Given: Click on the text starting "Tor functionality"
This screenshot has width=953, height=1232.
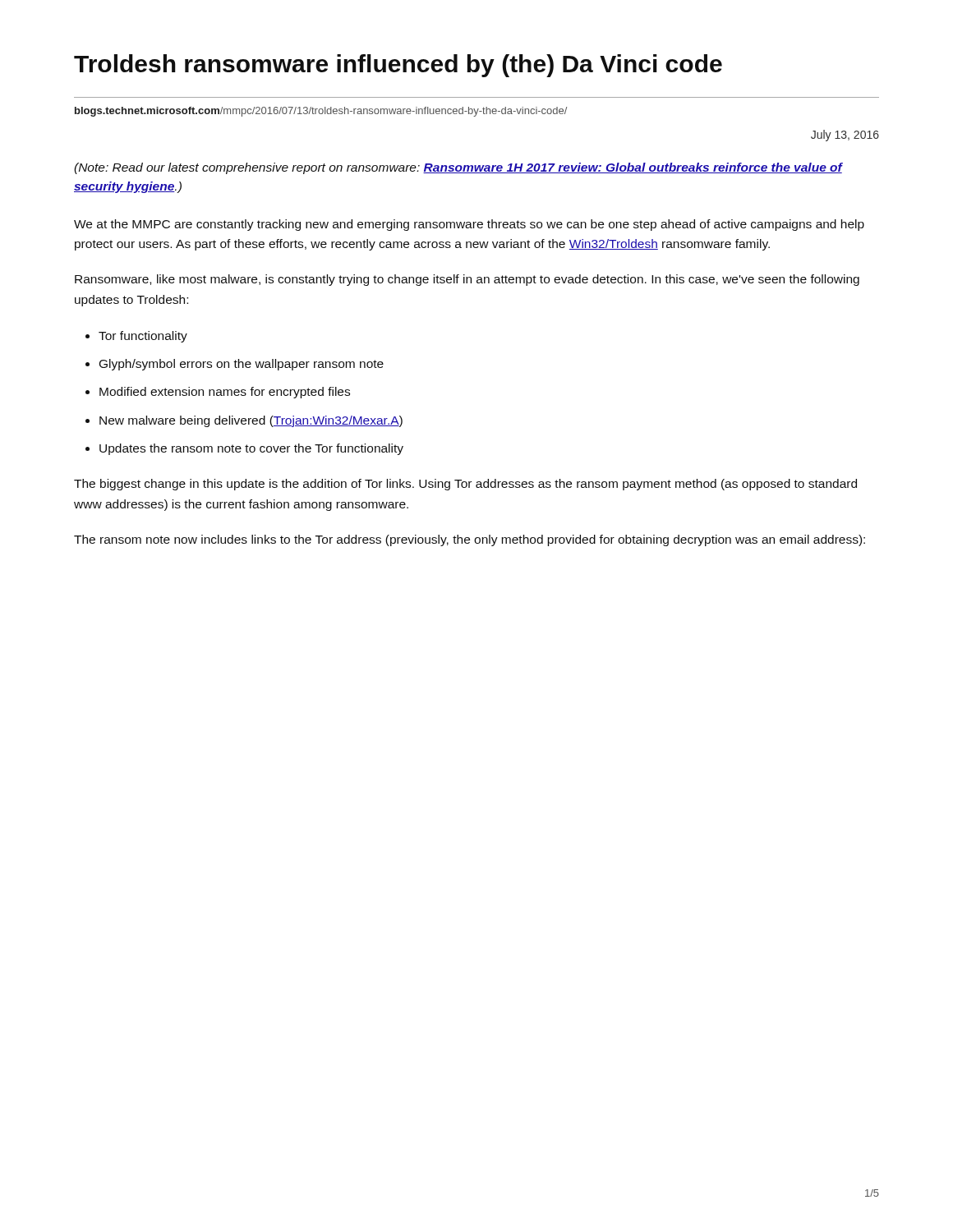Looking at the screenshot, I should point(143,337).
